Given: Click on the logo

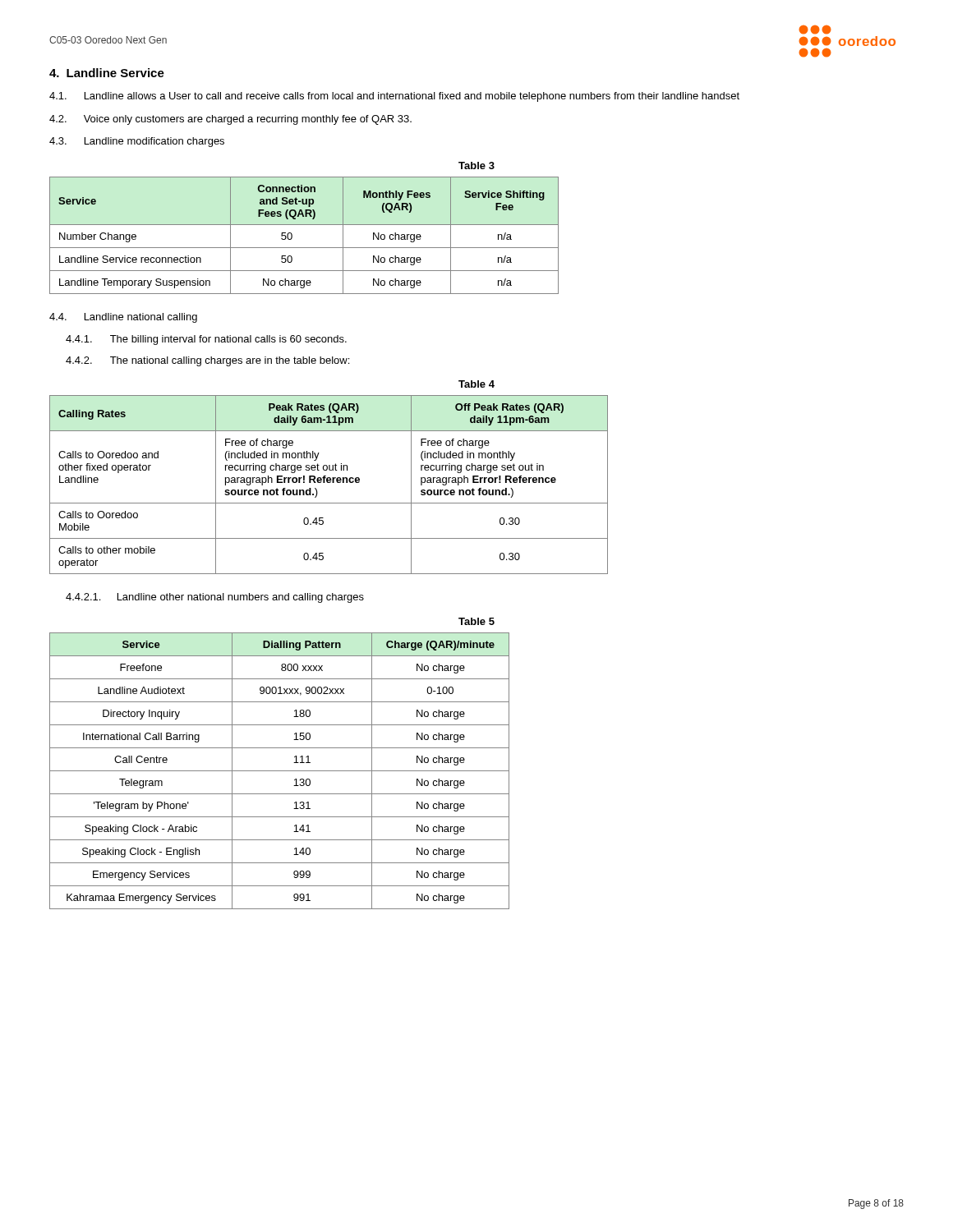Looking at the screenshot, I should [x=850, y=40].
